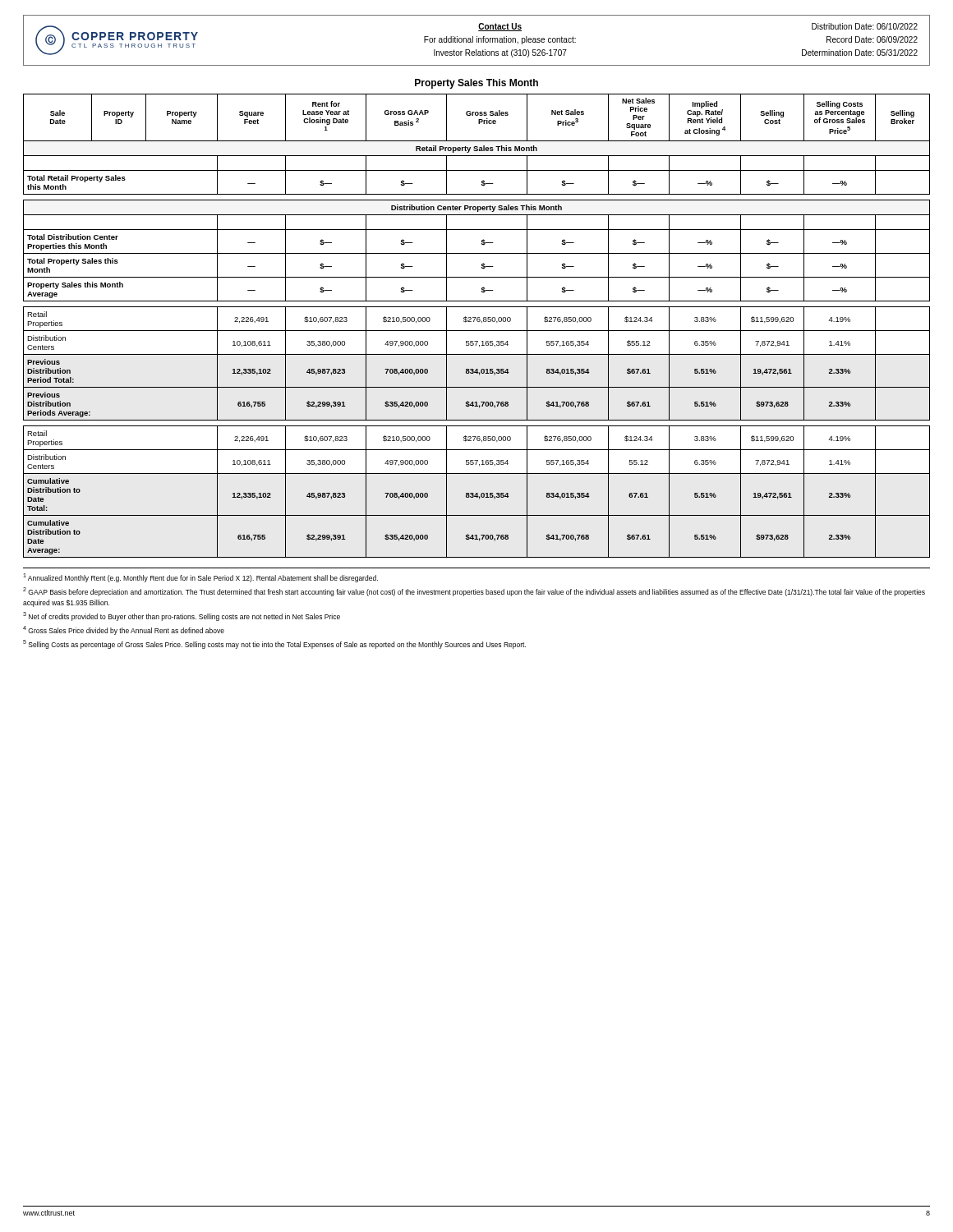Locate the title containing "Property Sales This Month"
The height and width of the screenshot is (1232, 953).
click(x=476, y=83)
